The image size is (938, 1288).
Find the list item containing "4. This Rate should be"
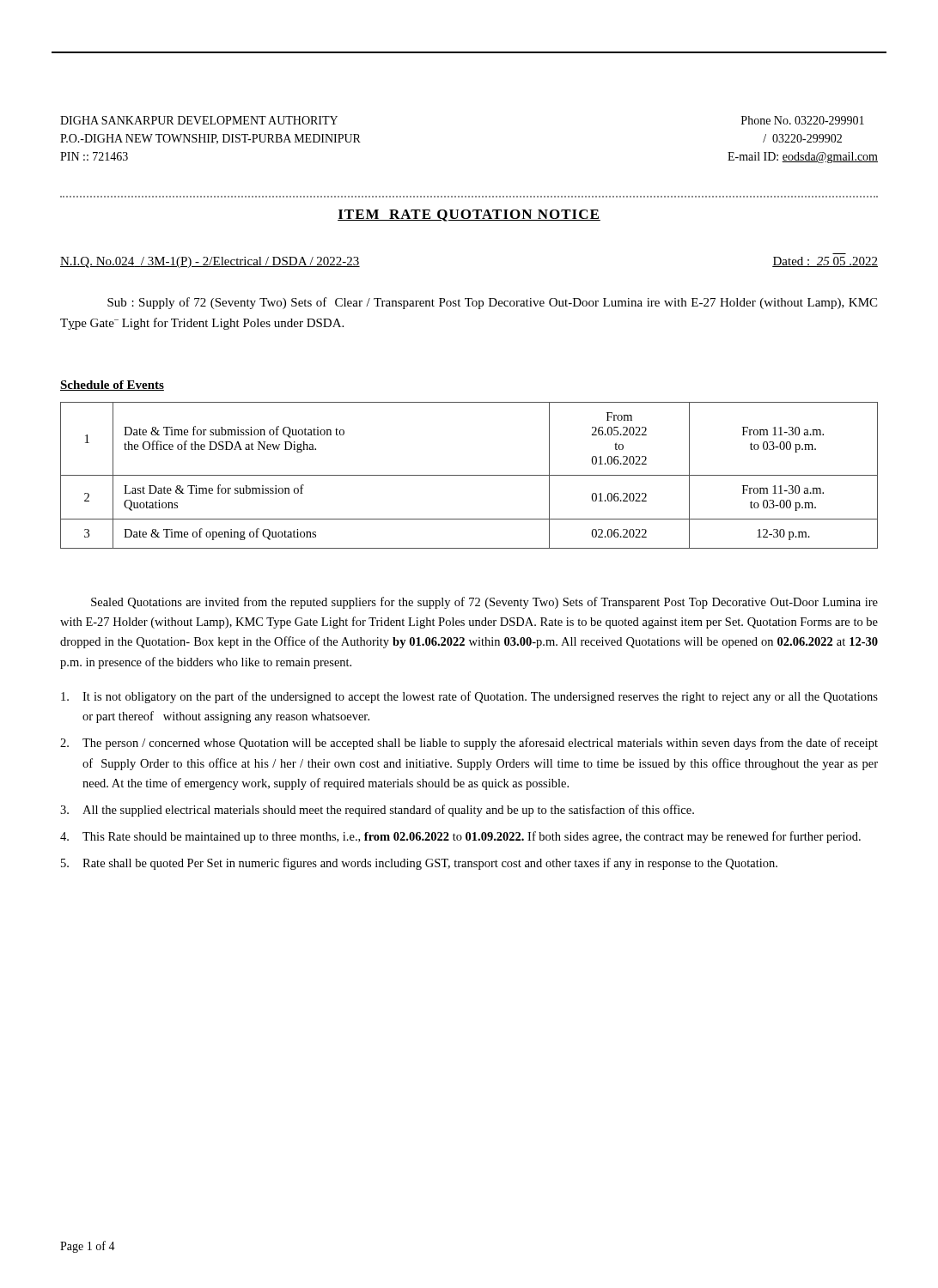click(469, 837)
